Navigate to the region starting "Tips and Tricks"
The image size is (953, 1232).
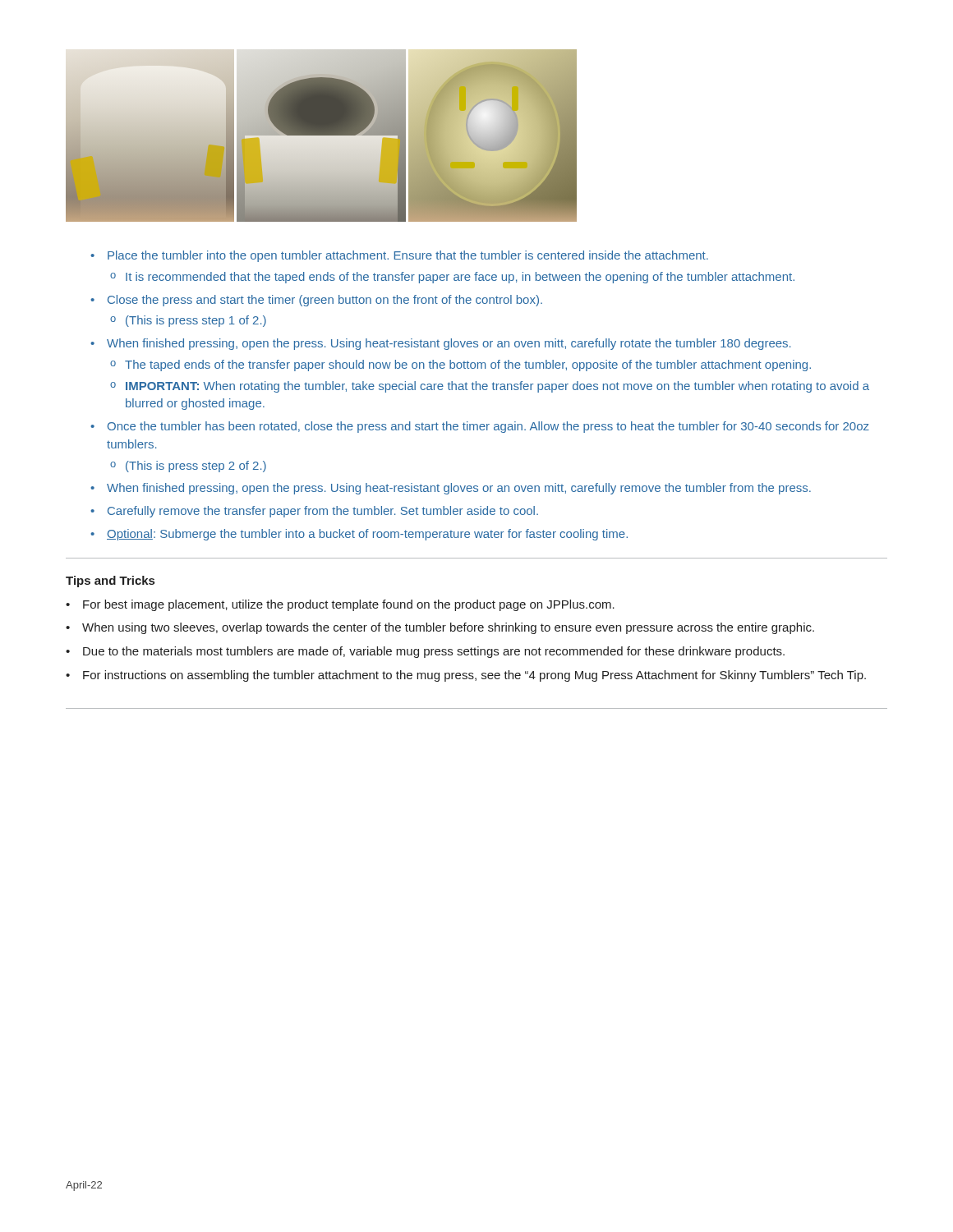111,580
